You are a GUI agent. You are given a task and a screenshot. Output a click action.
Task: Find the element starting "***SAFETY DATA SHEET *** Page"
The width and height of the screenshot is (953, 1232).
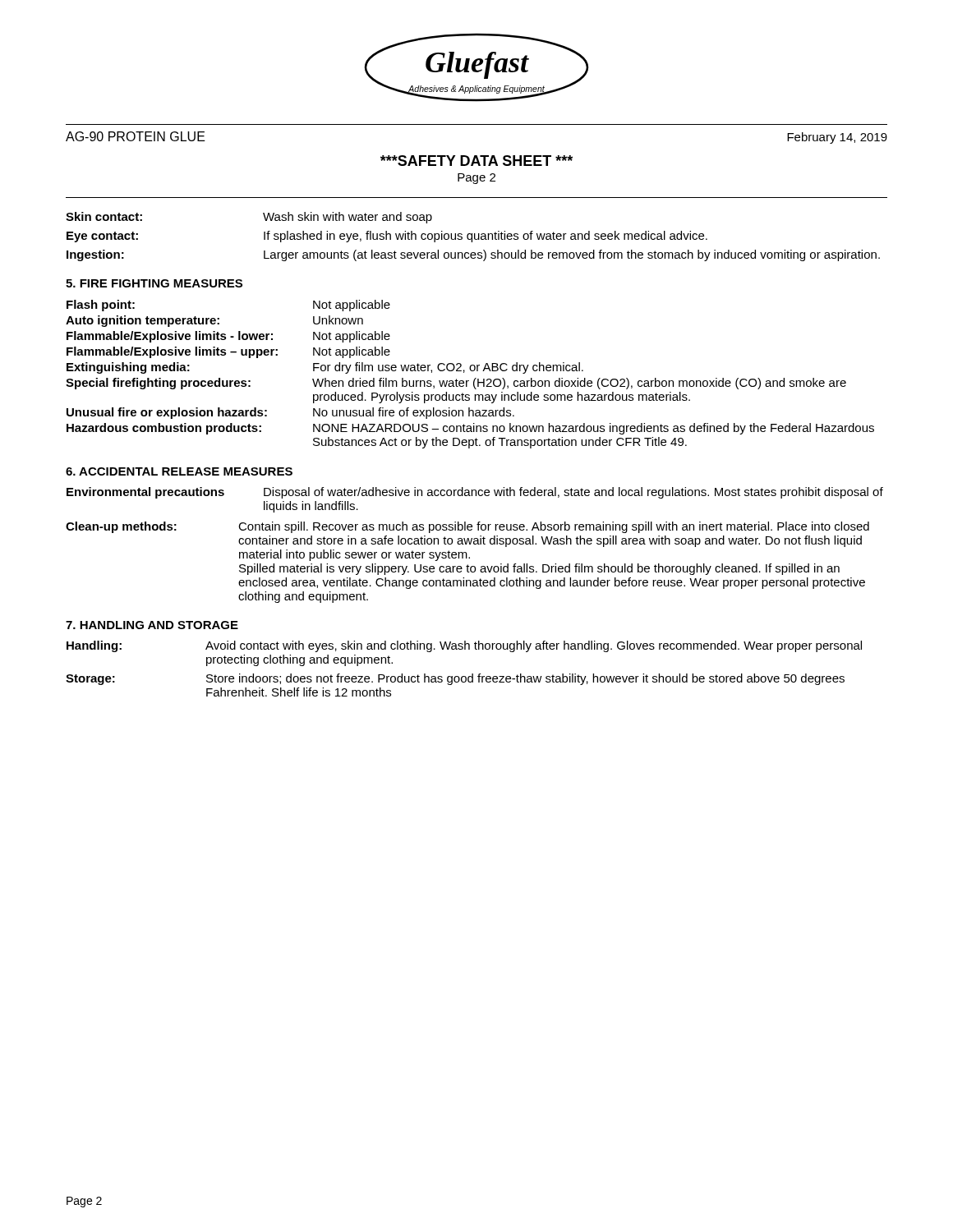pos(476,168)
